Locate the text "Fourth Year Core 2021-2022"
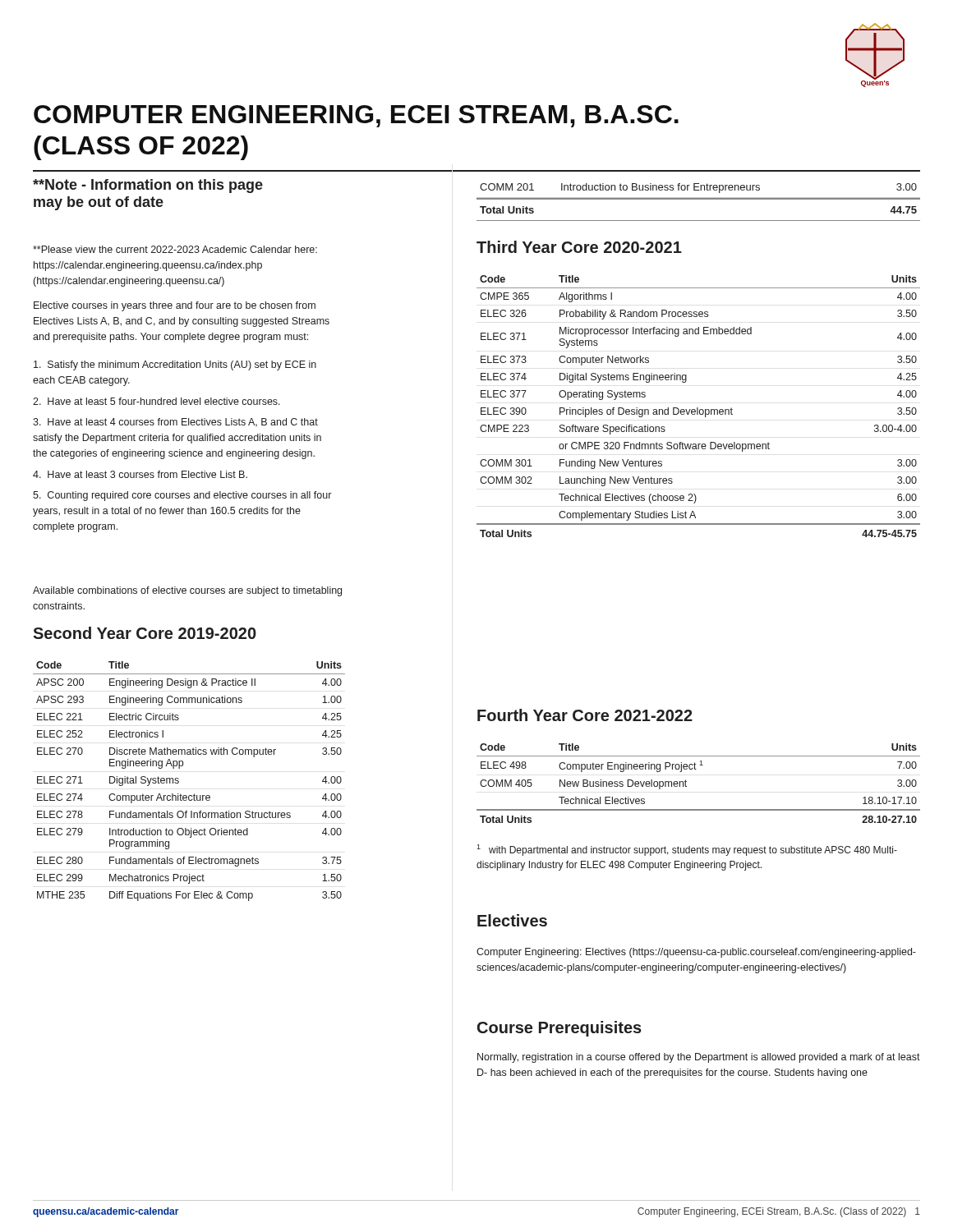The image size is (953, 1232). [x=585, y=716]
